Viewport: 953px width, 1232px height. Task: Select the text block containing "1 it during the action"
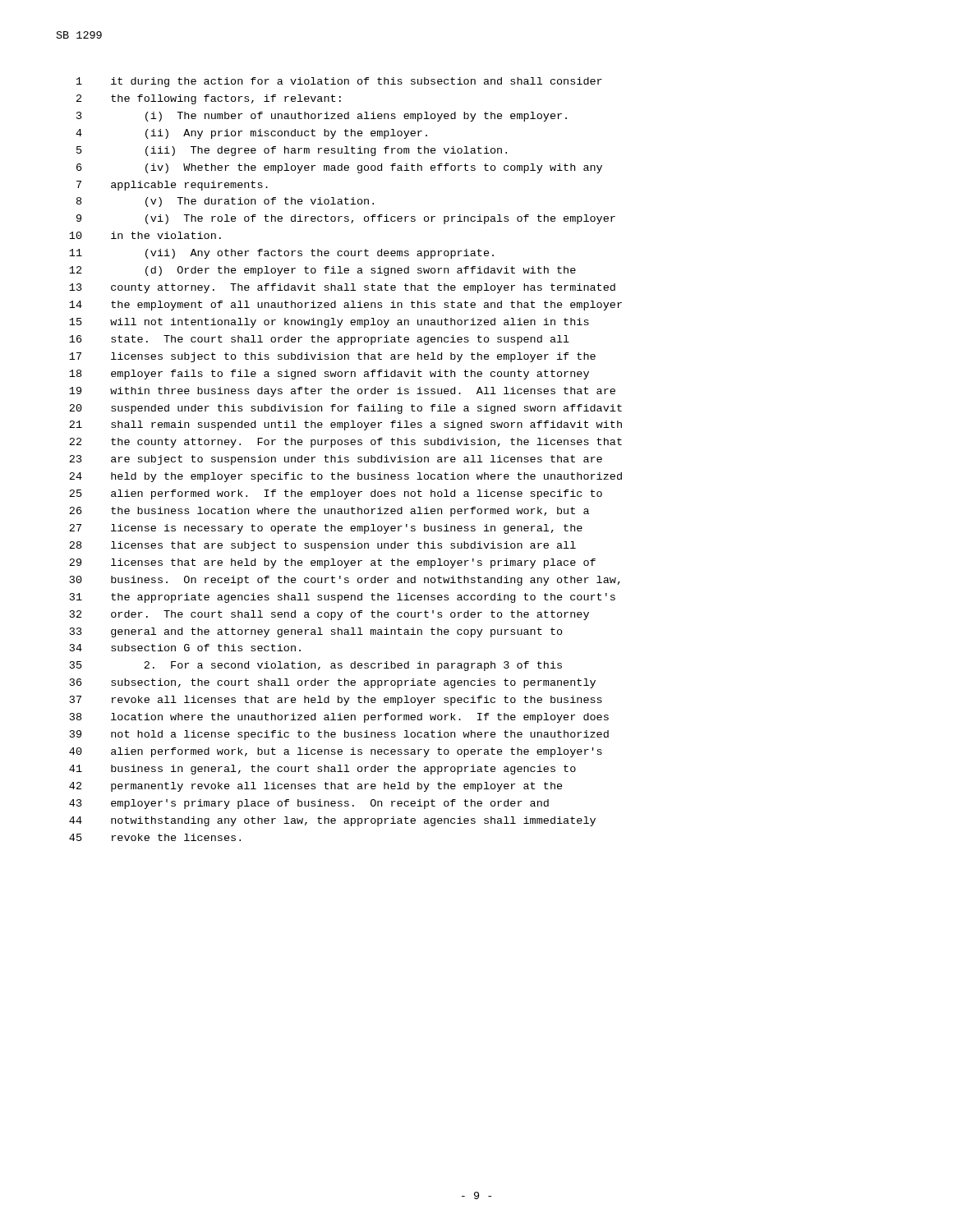[x=487, y=461]
